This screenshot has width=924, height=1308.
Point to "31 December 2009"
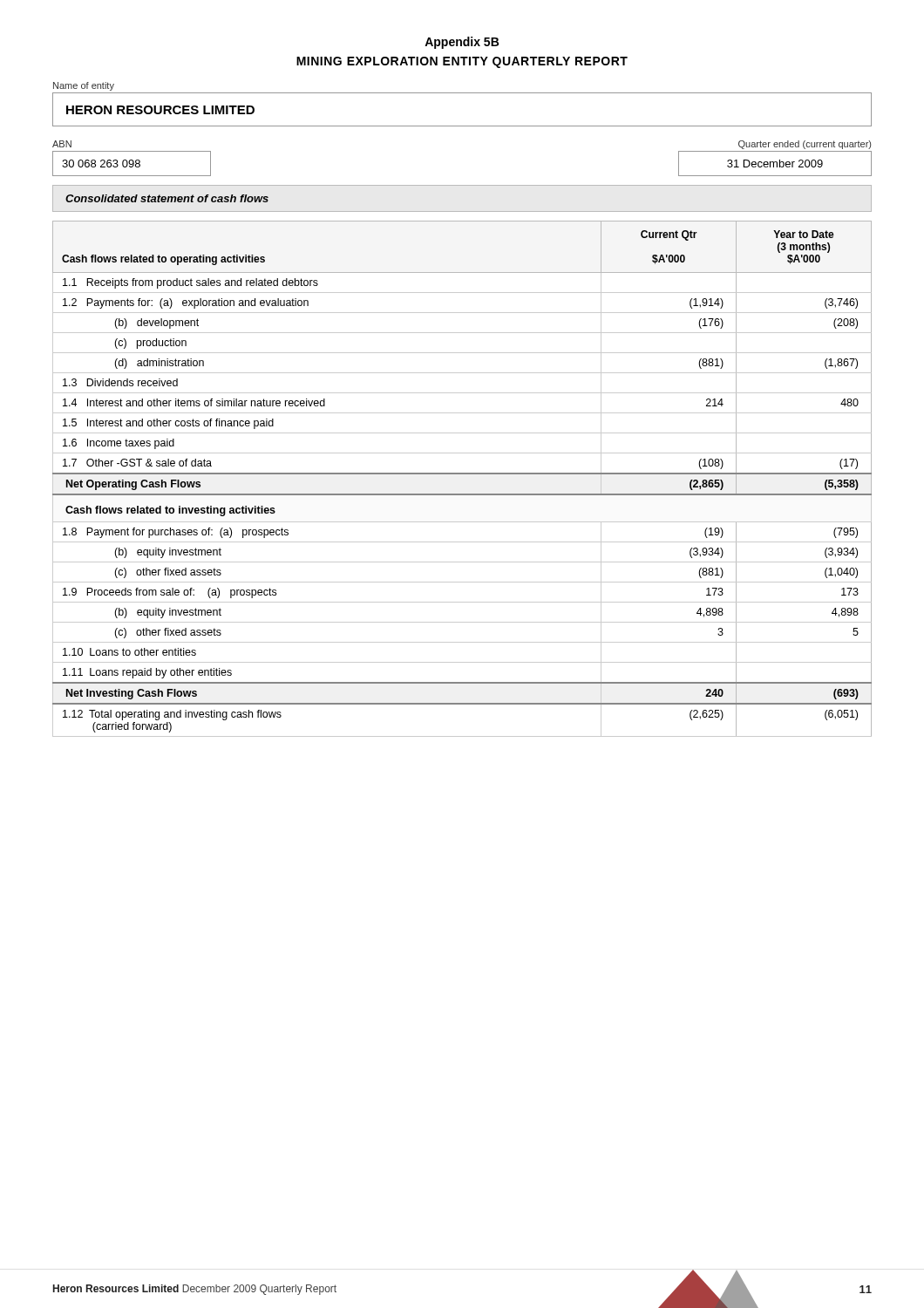tap(775, 164)
